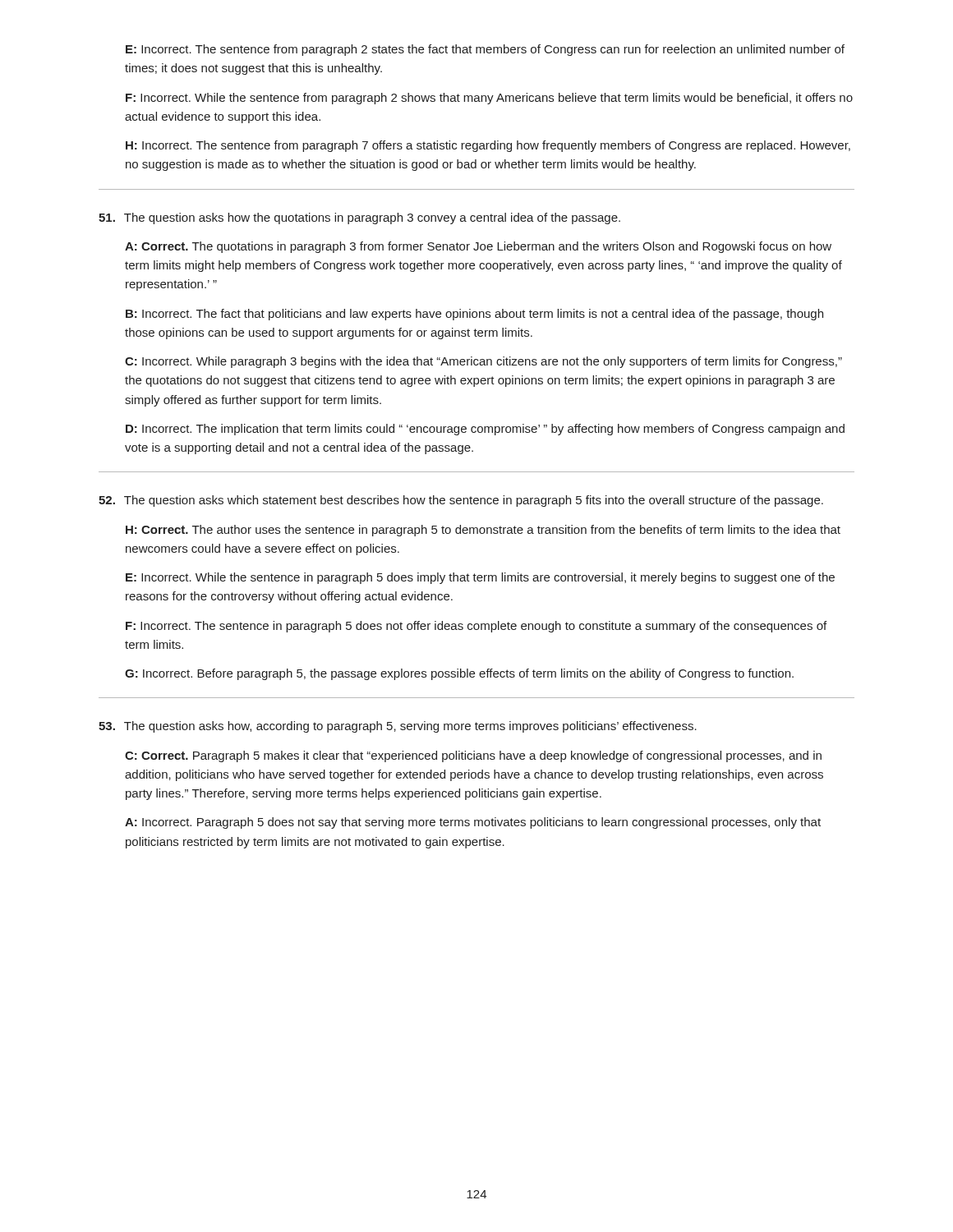
Task: Locate the text block that says "The question asks how the quotations in"
Action: click(x=476, y=217)
